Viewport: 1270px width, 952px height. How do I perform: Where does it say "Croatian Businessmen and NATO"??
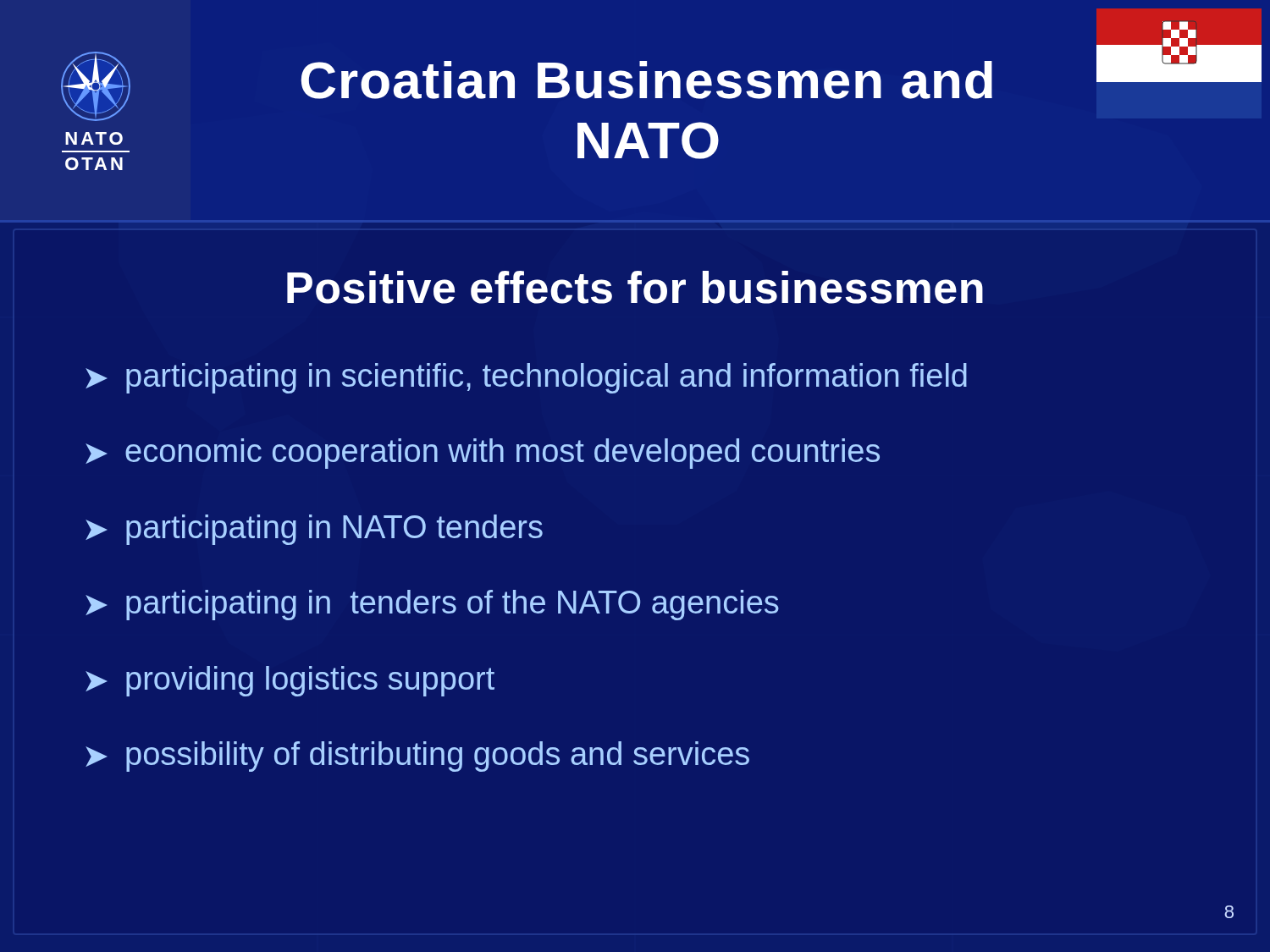648,110
